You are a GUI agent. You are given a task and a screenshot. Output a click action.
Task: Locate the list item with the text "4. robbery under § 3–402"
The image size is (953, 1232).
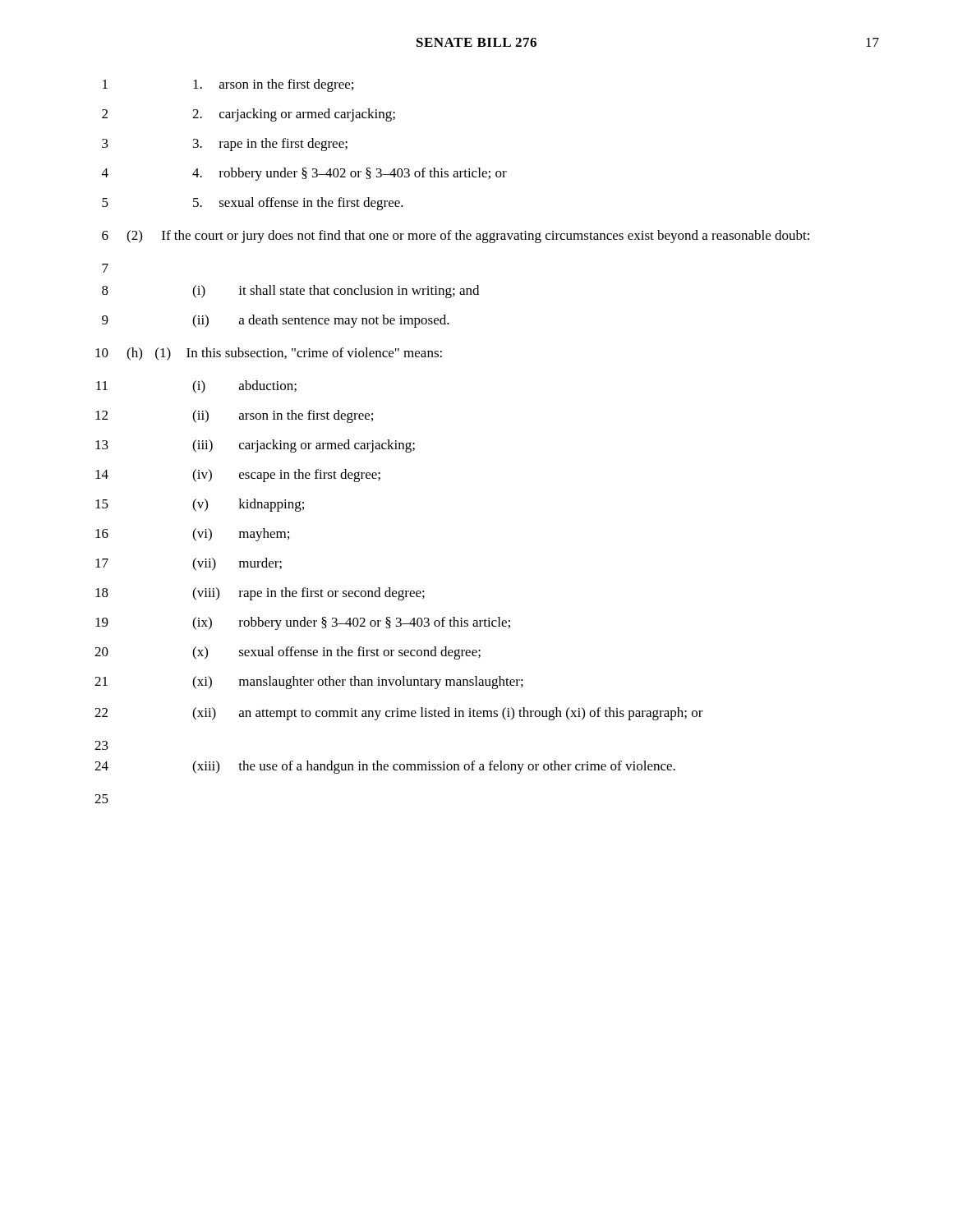(x=349, y=173)
